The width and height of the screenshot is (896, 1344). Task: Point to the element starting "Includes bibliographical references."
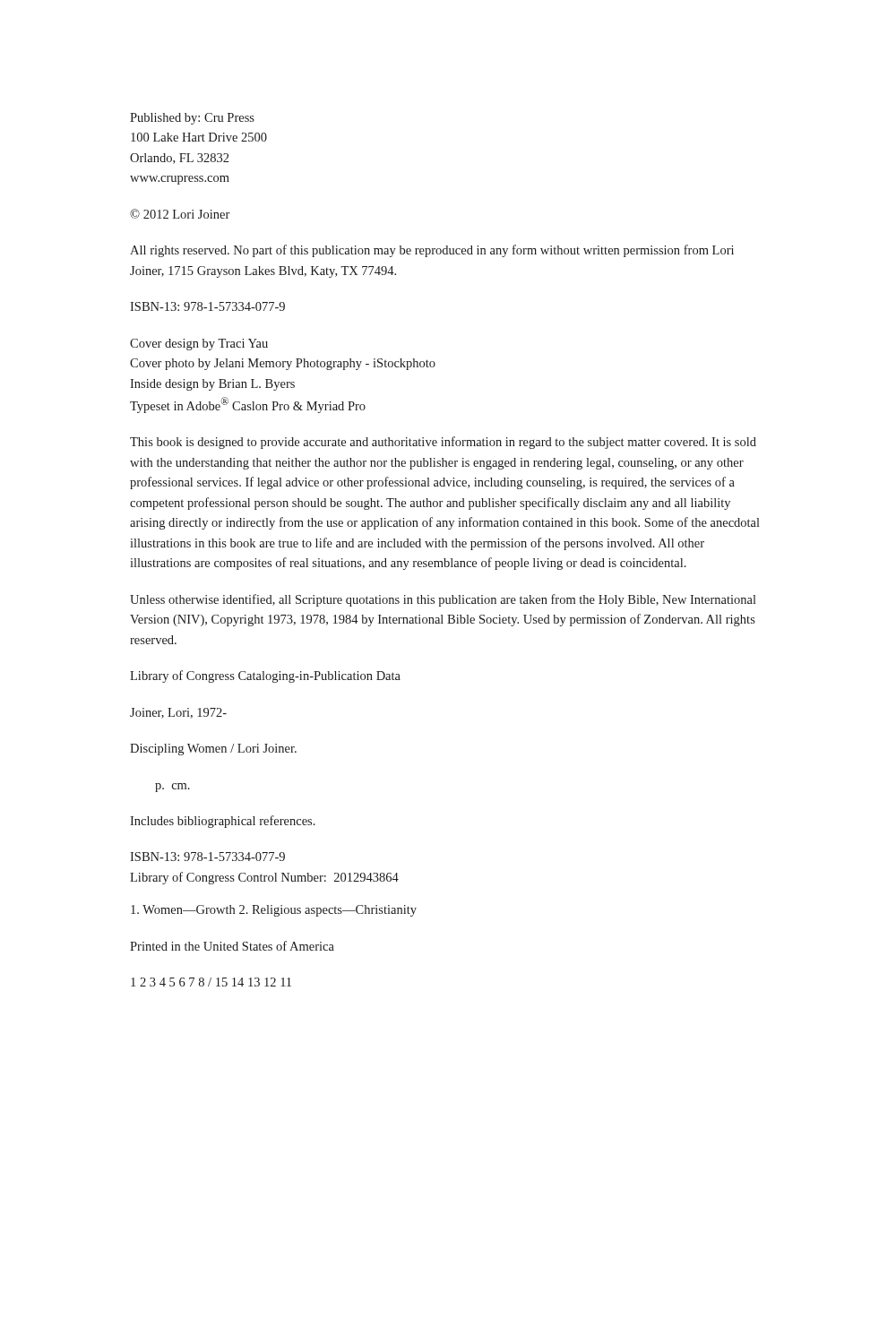[x=223, y=821]
